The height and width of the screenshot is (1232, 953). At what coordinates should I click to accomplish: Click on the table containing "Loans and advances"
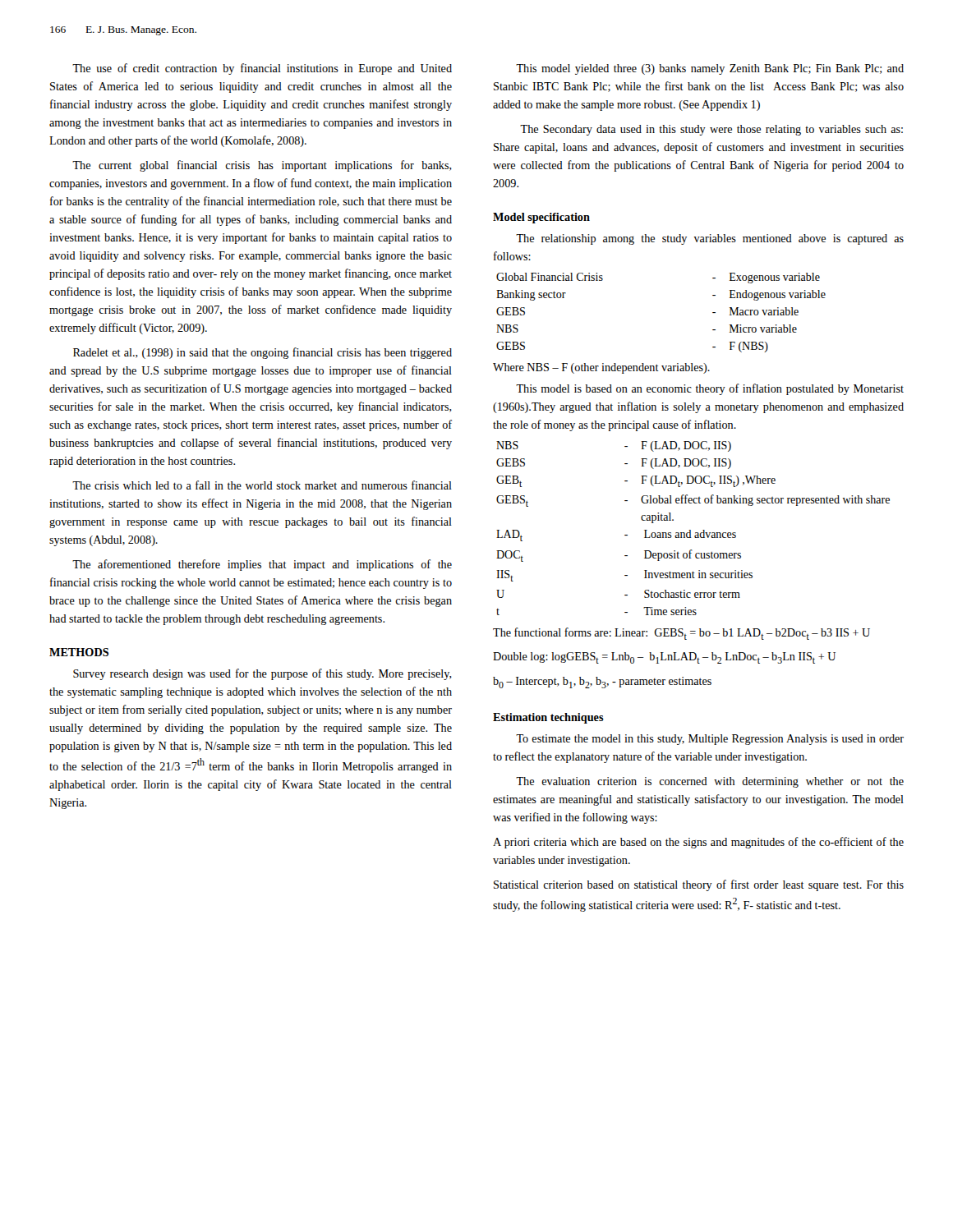click(698, 529)
